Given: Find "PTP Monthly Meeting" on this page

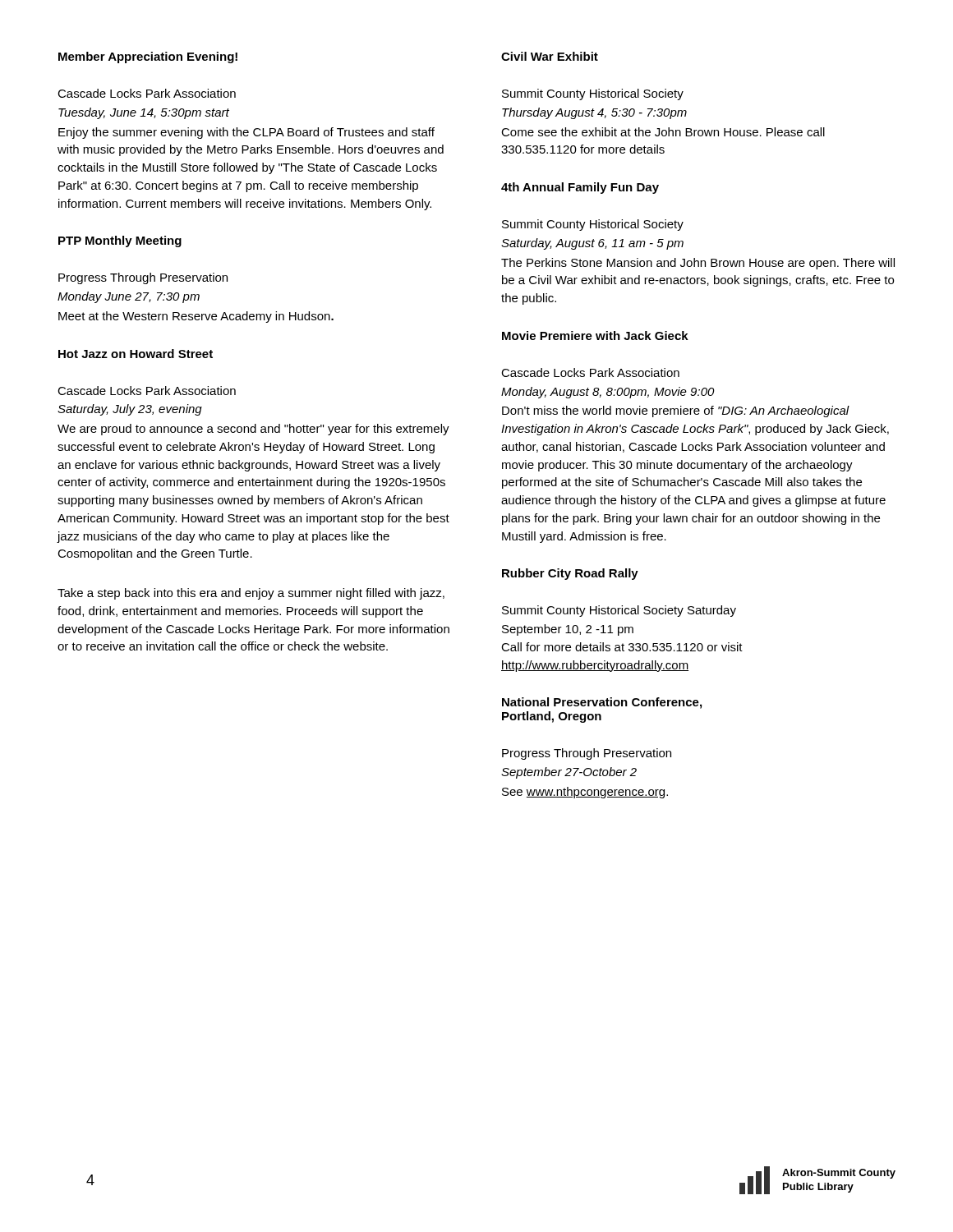Looking at the screenshot, I should [120, 241].
